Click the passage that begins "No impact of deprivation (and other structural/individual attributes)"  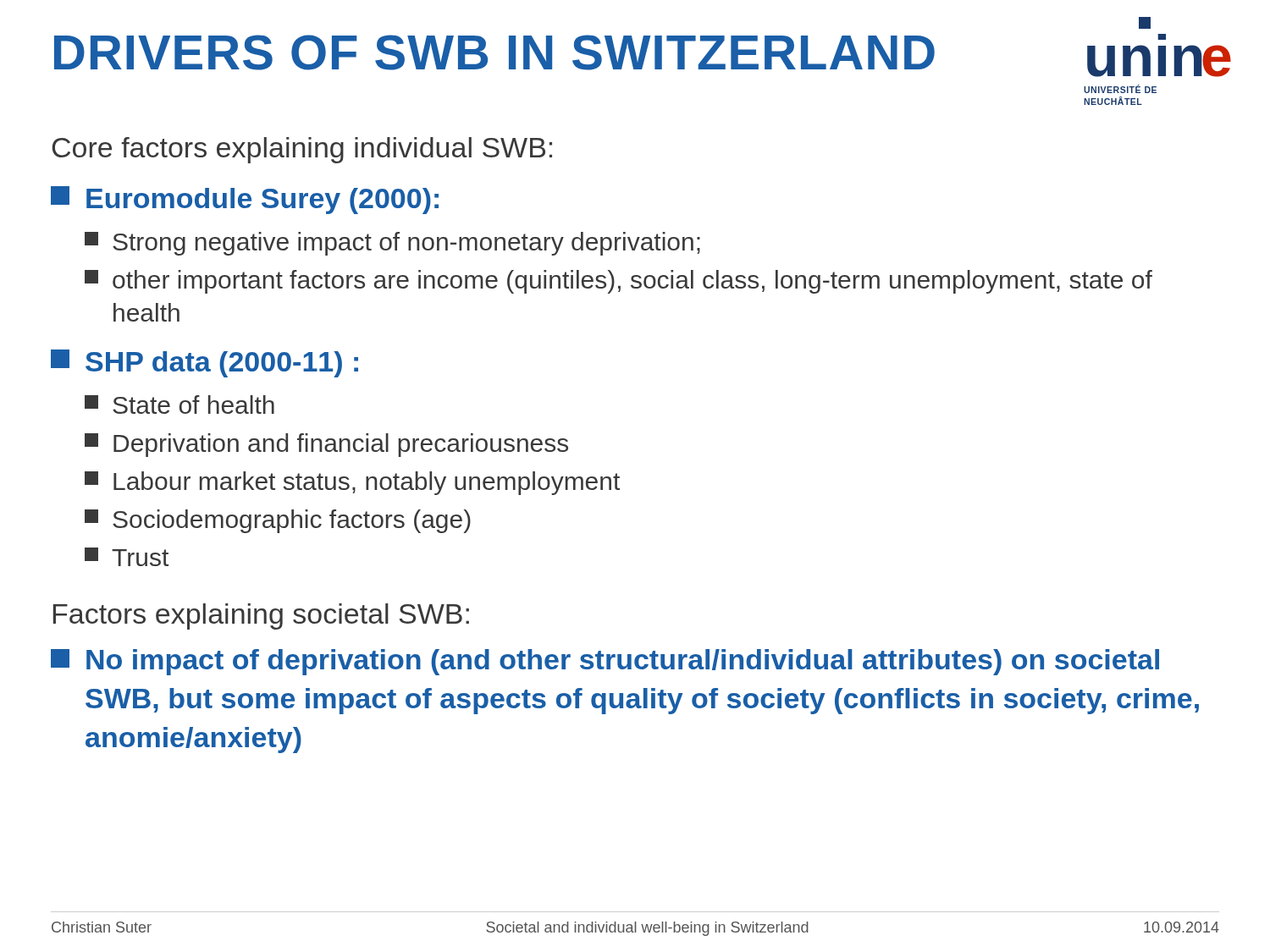click(643, 698)
